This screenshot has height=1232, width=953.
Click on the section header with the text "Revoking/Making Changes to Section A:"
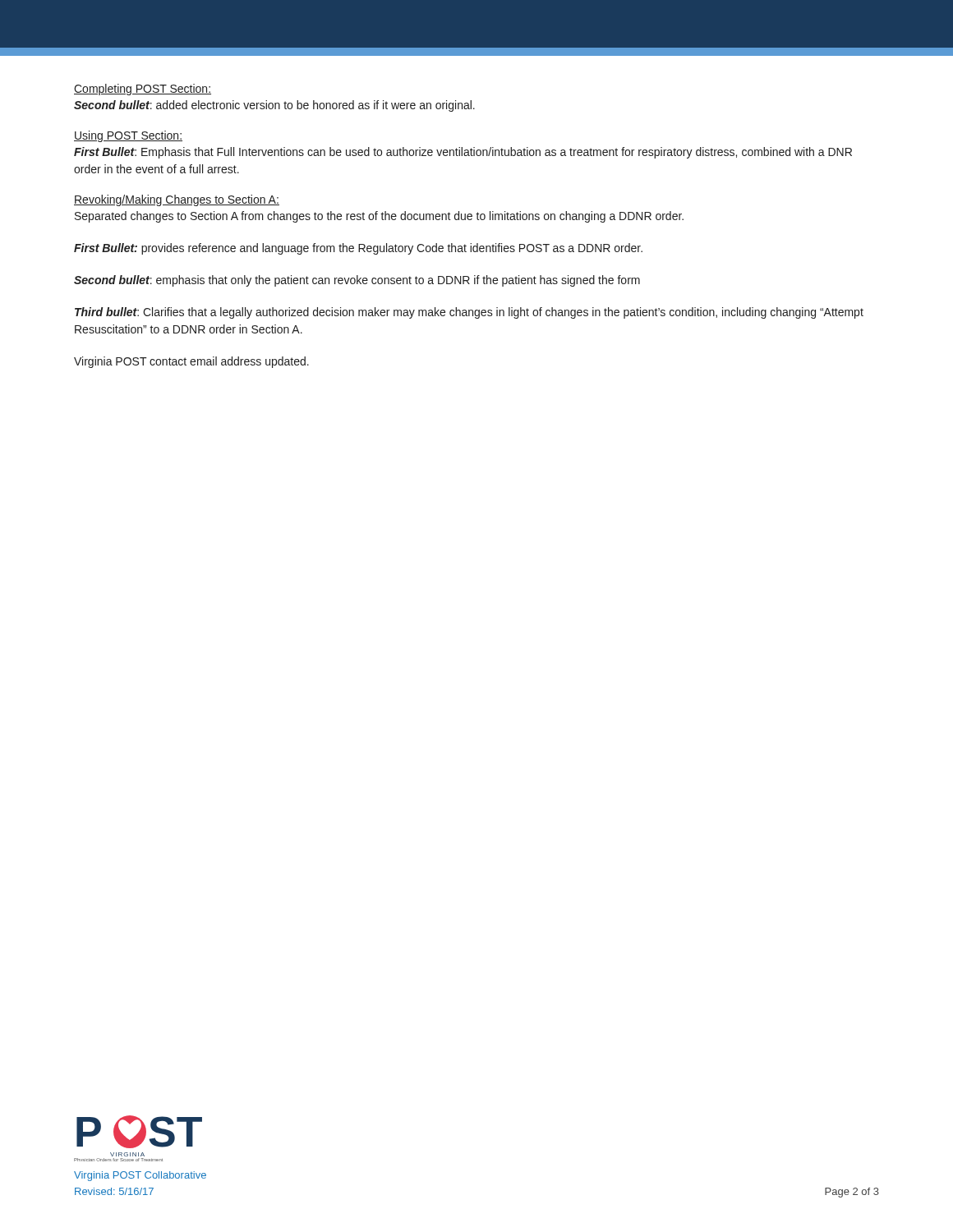pos(476,200)
